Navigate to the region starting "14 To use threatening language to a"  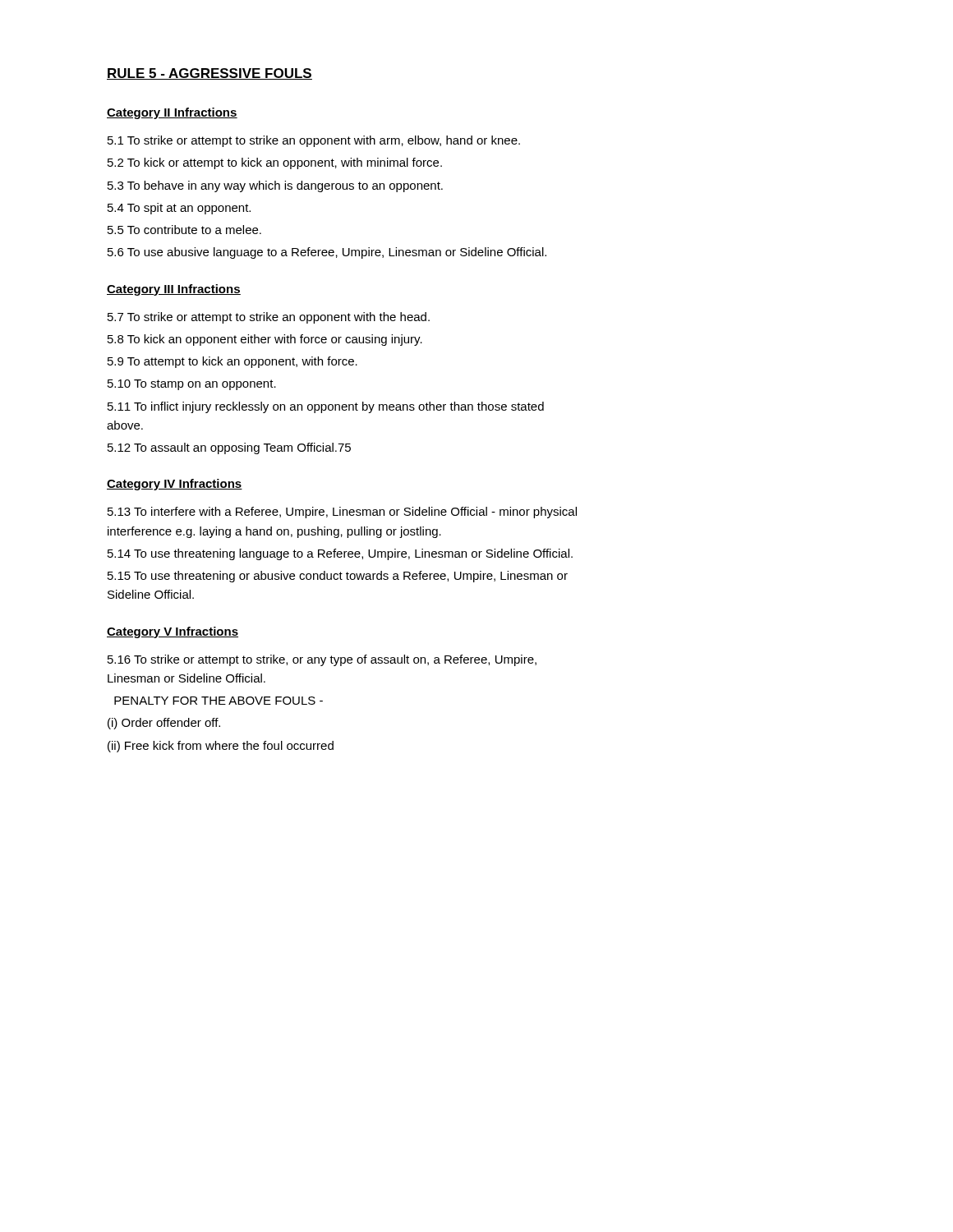point(340,553)
